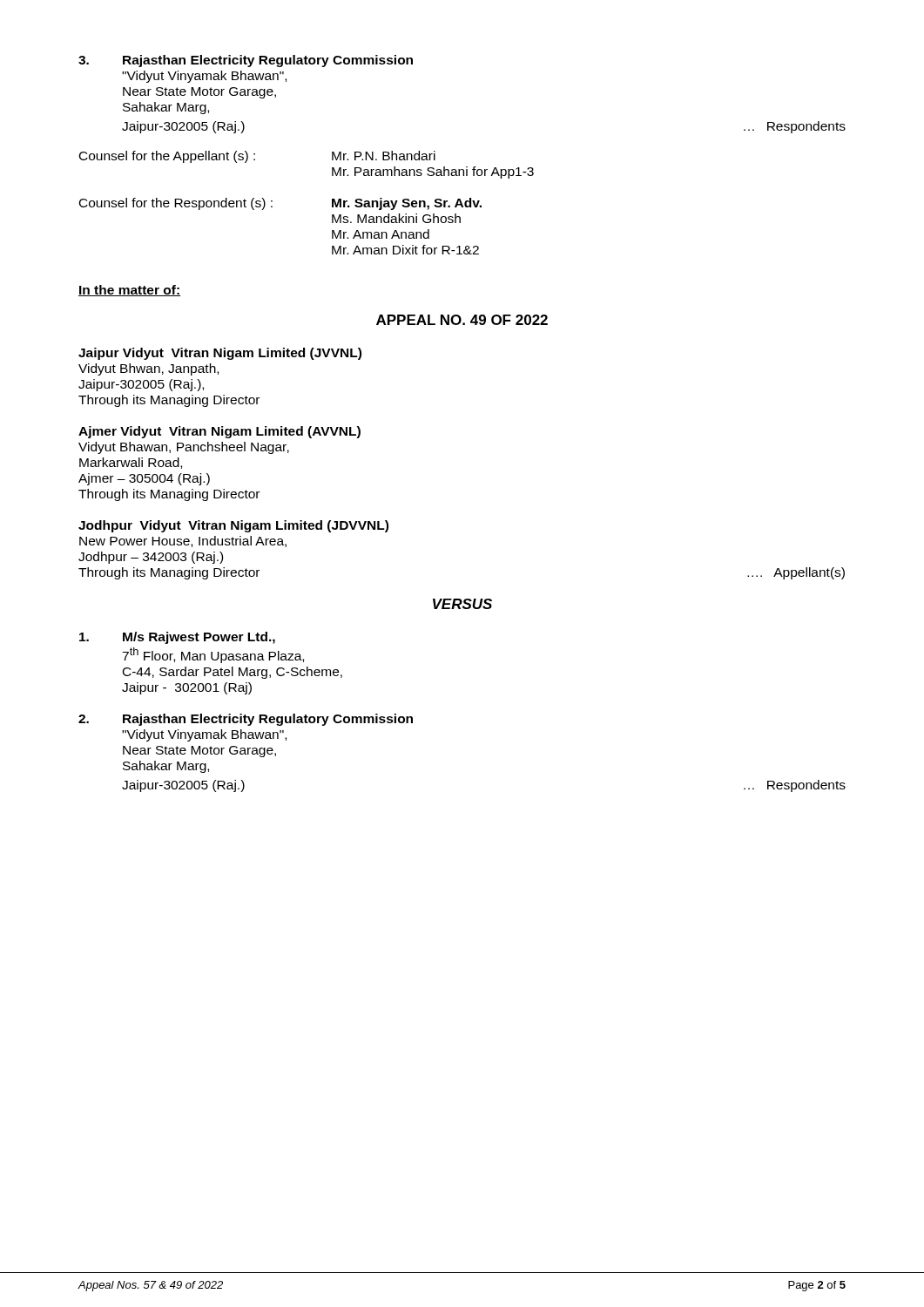Find the text block containing "Counsel for the Appellant (s) :"
Screen dimensions: 1307x924
pos(462,164)
